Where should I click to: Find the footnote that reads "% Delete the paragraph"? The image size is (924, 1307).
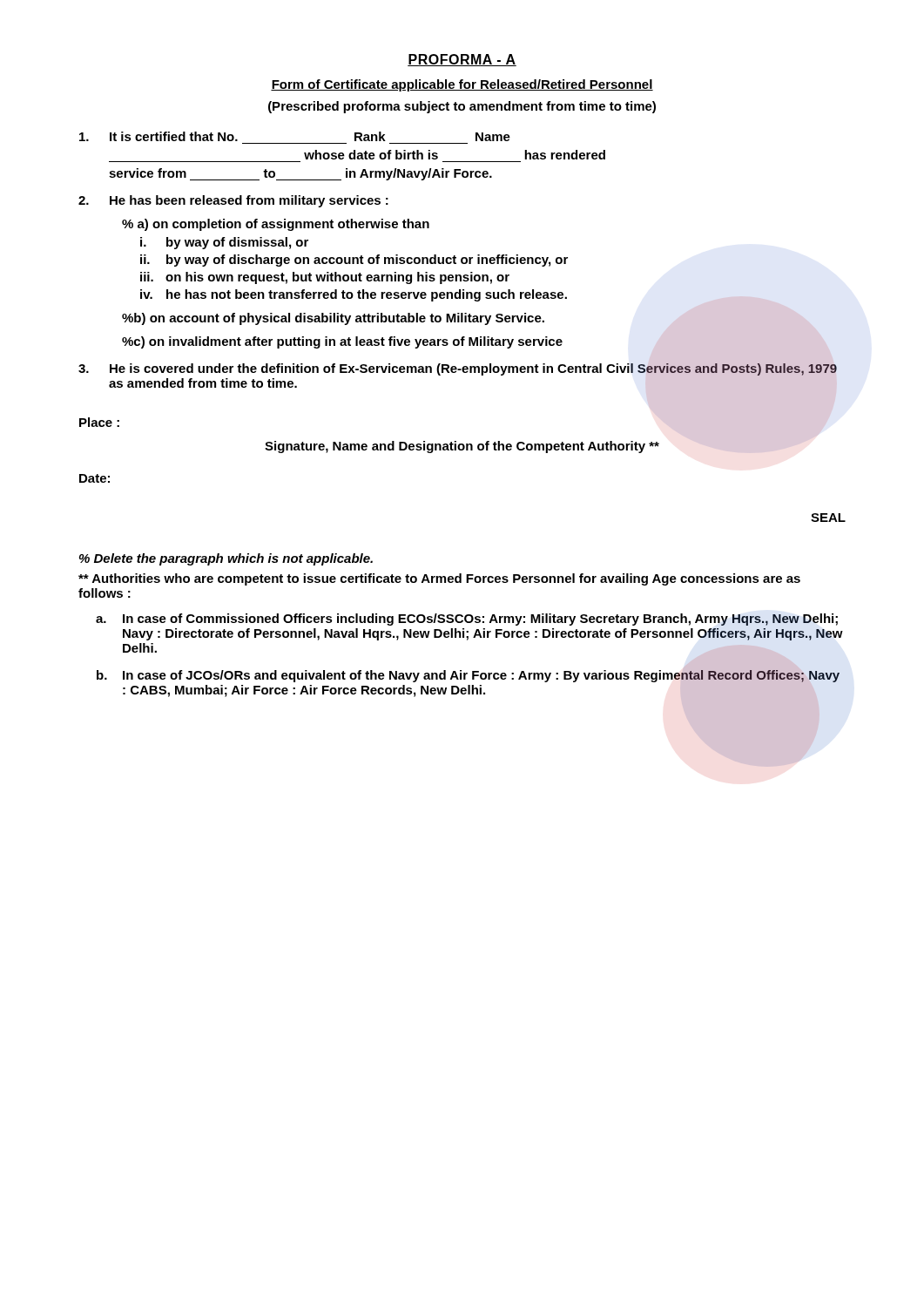[226, 558]
